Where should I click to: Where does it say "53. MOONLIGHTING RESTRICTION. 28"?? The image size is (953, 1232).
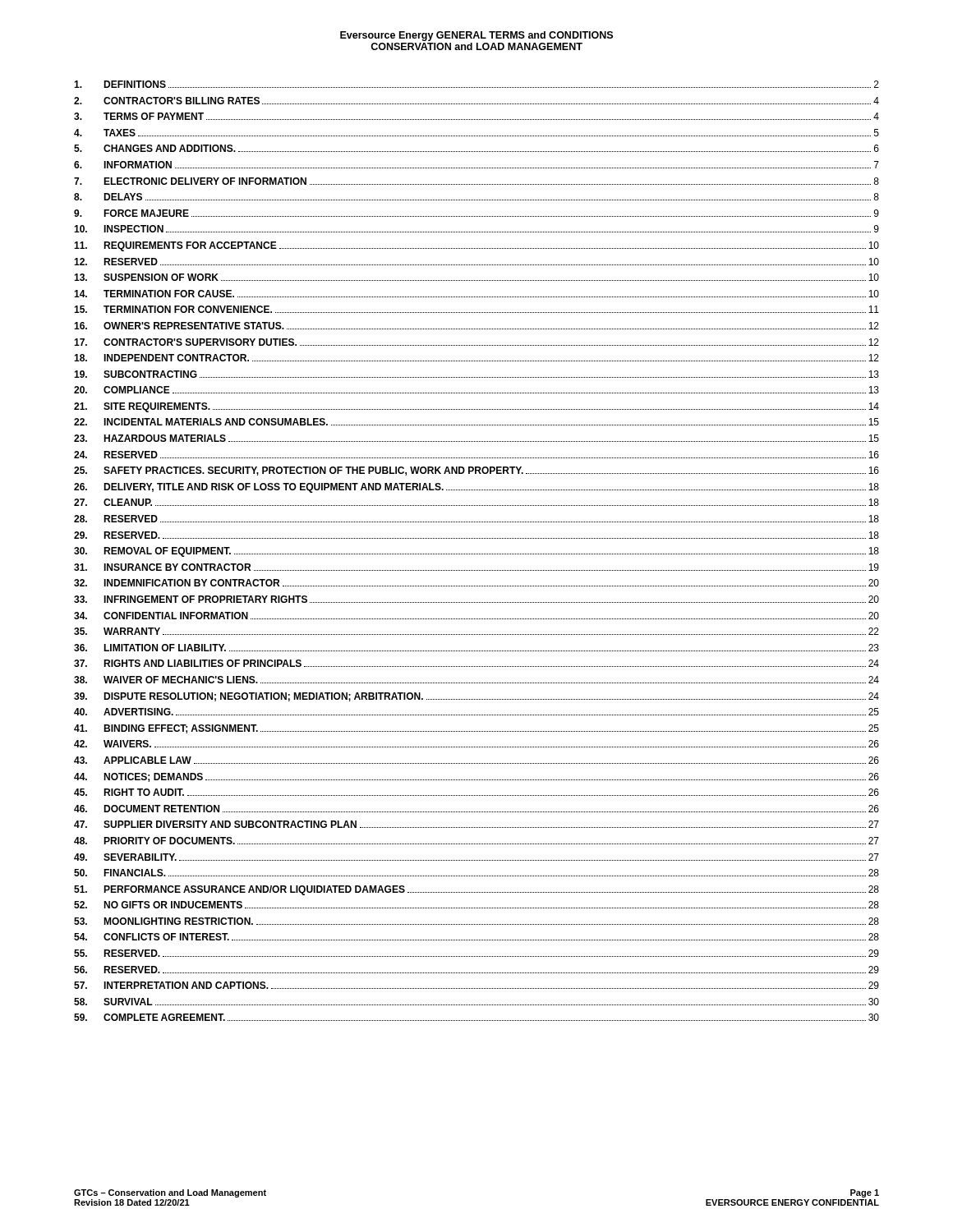tap(476, 922)
